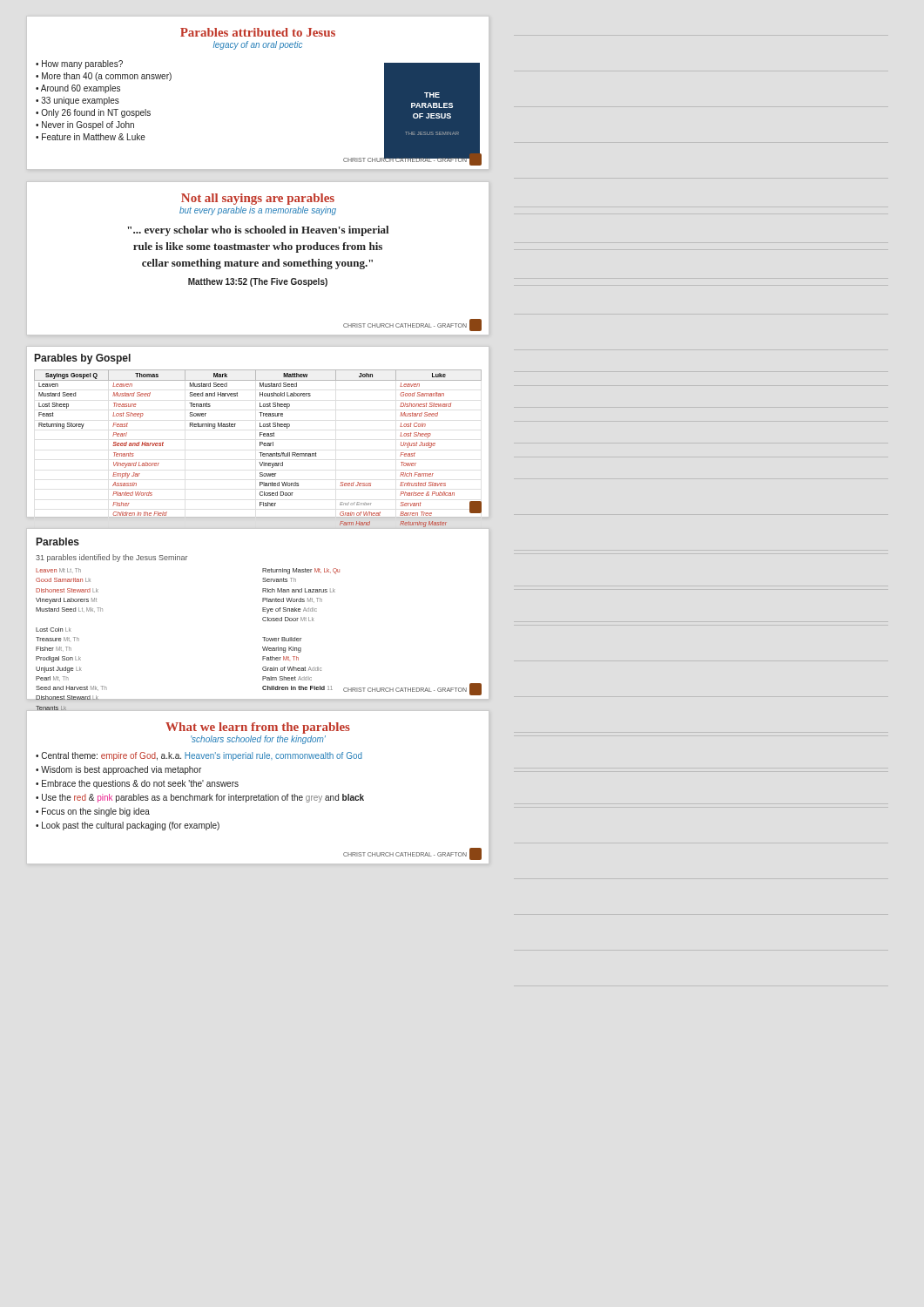Click the passage that begins "Embrace the questions"

point(140,784)
